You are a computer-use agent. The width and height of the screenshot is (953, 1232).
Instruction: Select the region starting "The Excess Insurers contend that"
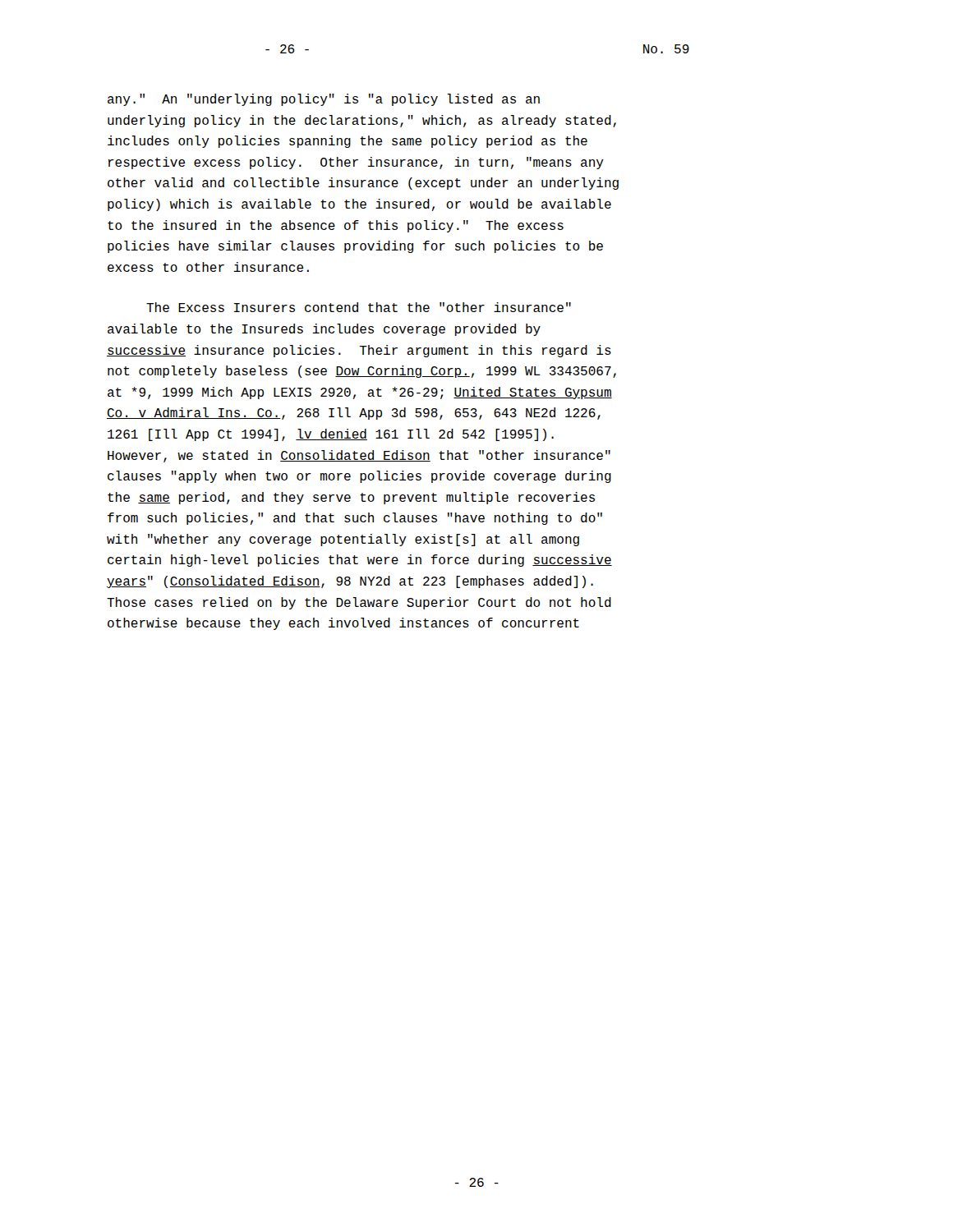(363, 467)
